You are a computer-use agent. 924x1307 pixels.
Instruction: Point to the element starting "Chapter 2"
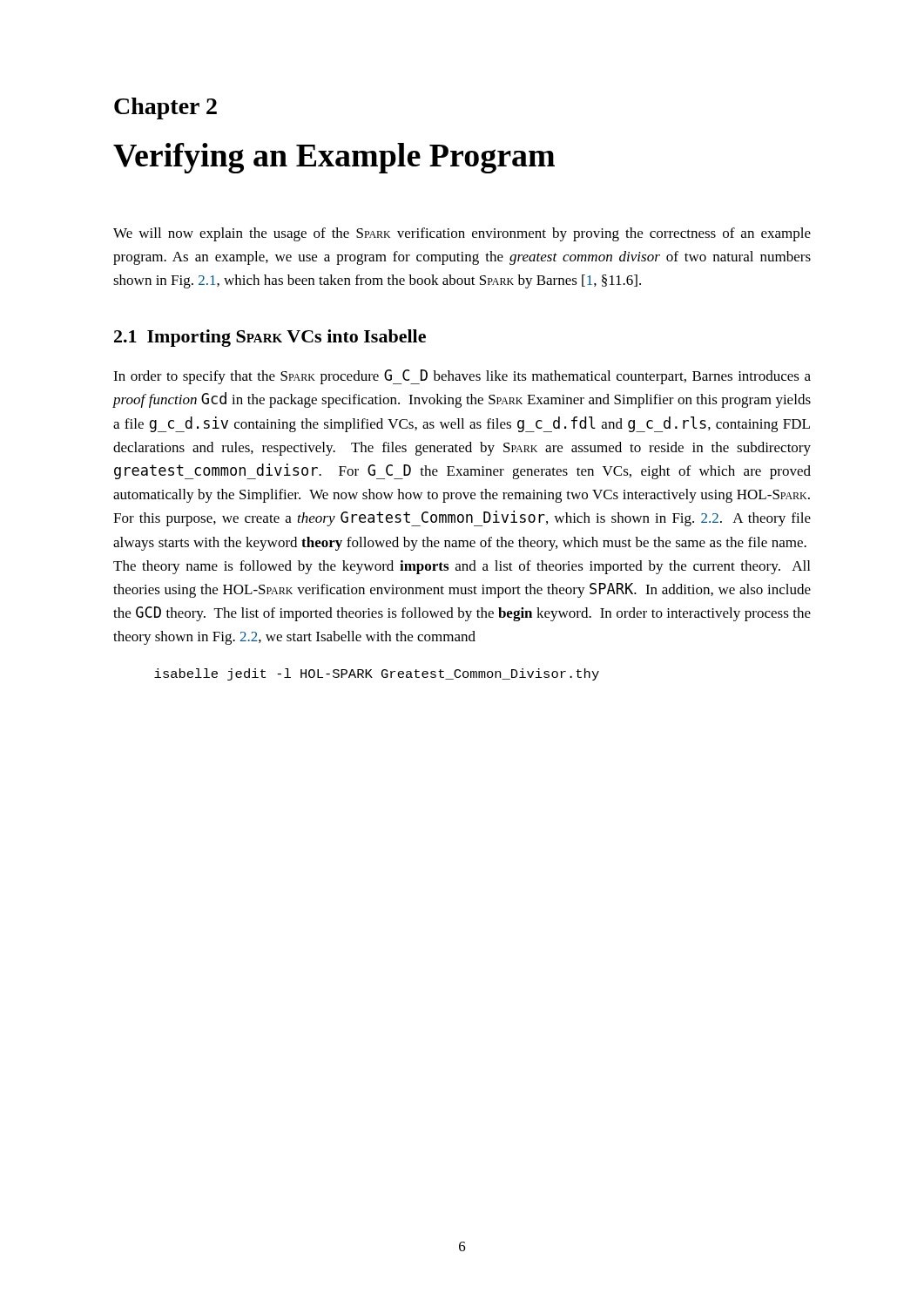coord(165,106)
